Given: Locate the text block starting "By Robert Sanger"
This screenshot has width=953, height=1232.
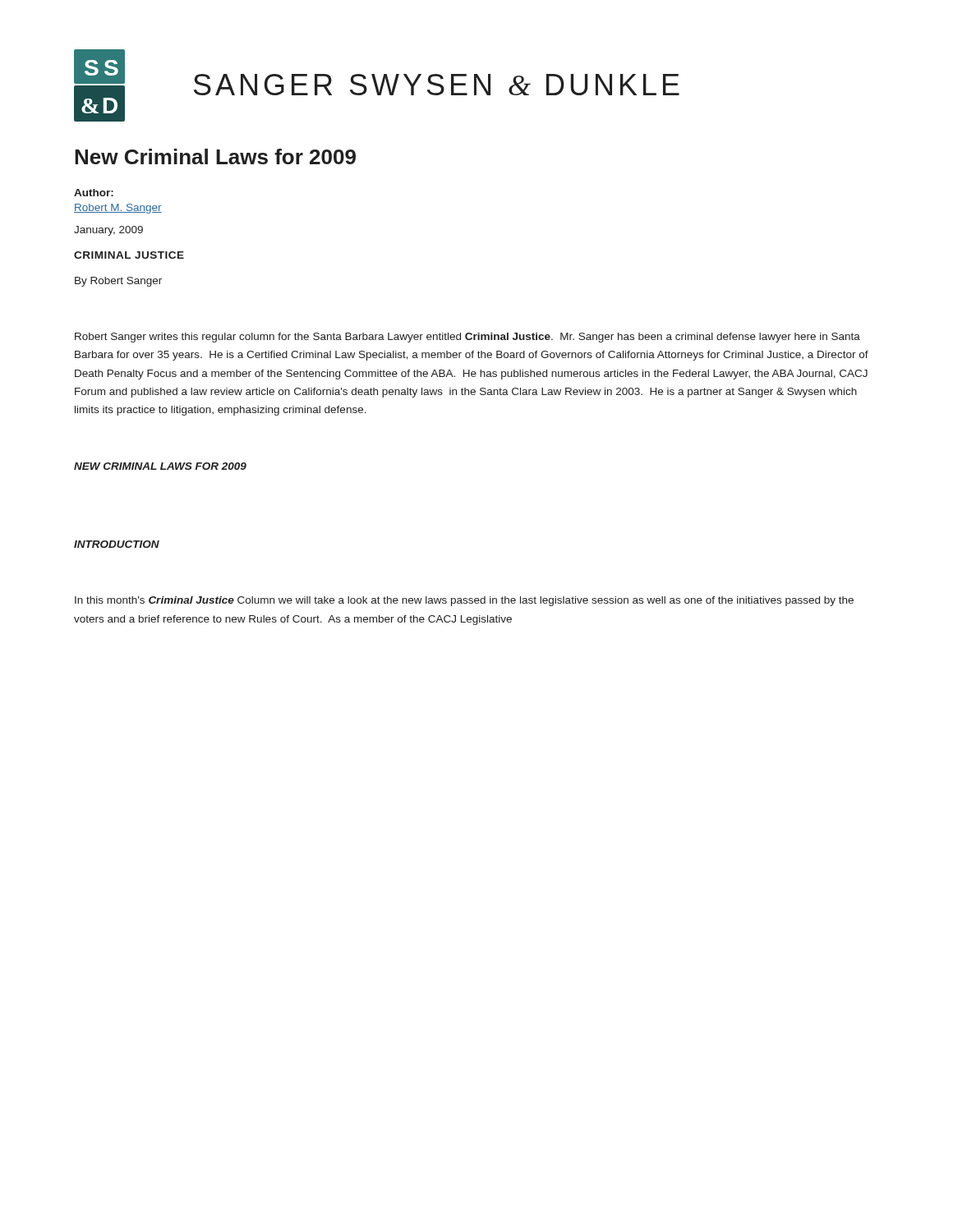Looking at the screenshot, I should (118, 281).
